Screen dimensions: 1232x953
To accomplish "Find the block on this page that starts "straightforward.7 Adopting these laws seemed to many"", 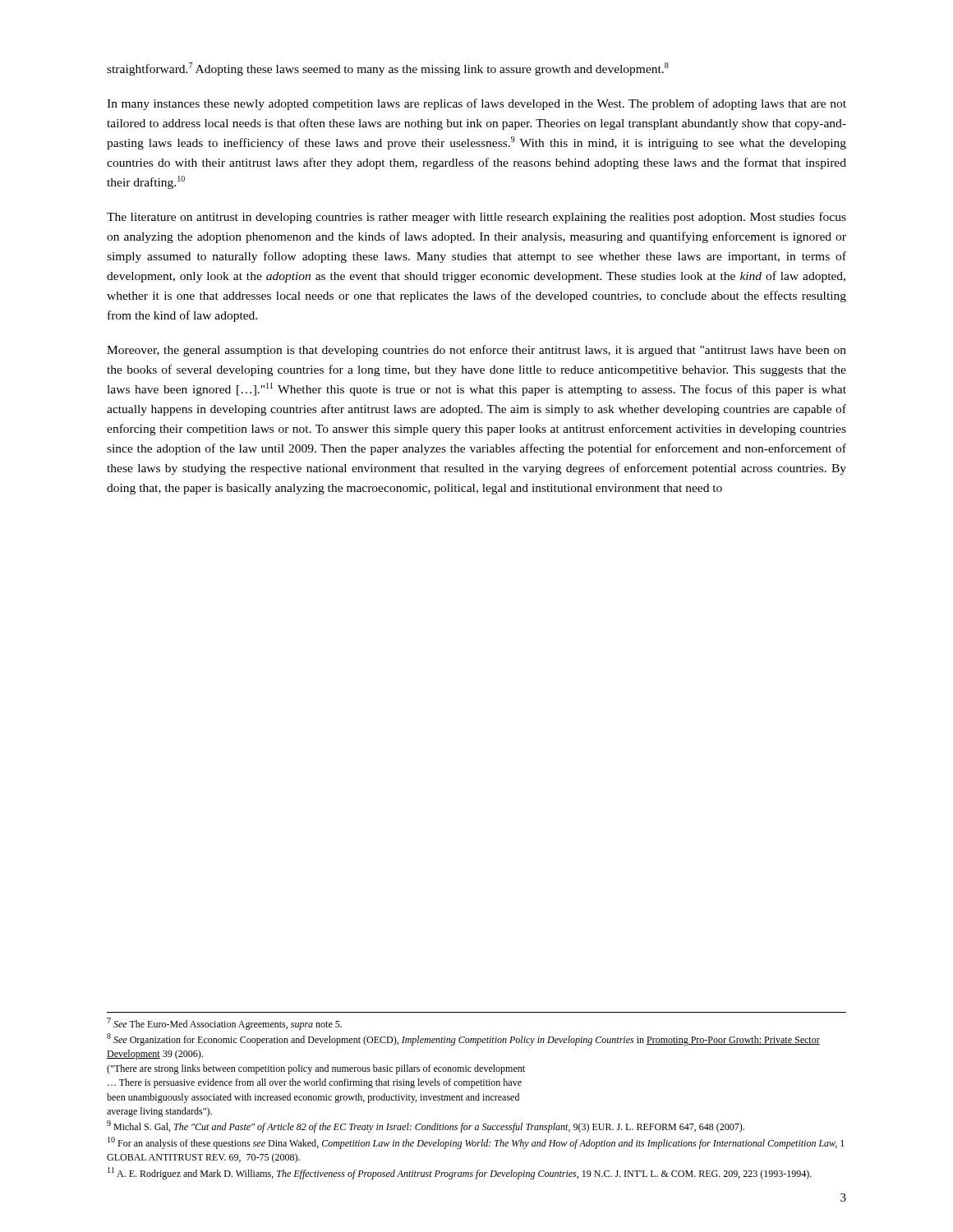I will (x=388, y=68).
